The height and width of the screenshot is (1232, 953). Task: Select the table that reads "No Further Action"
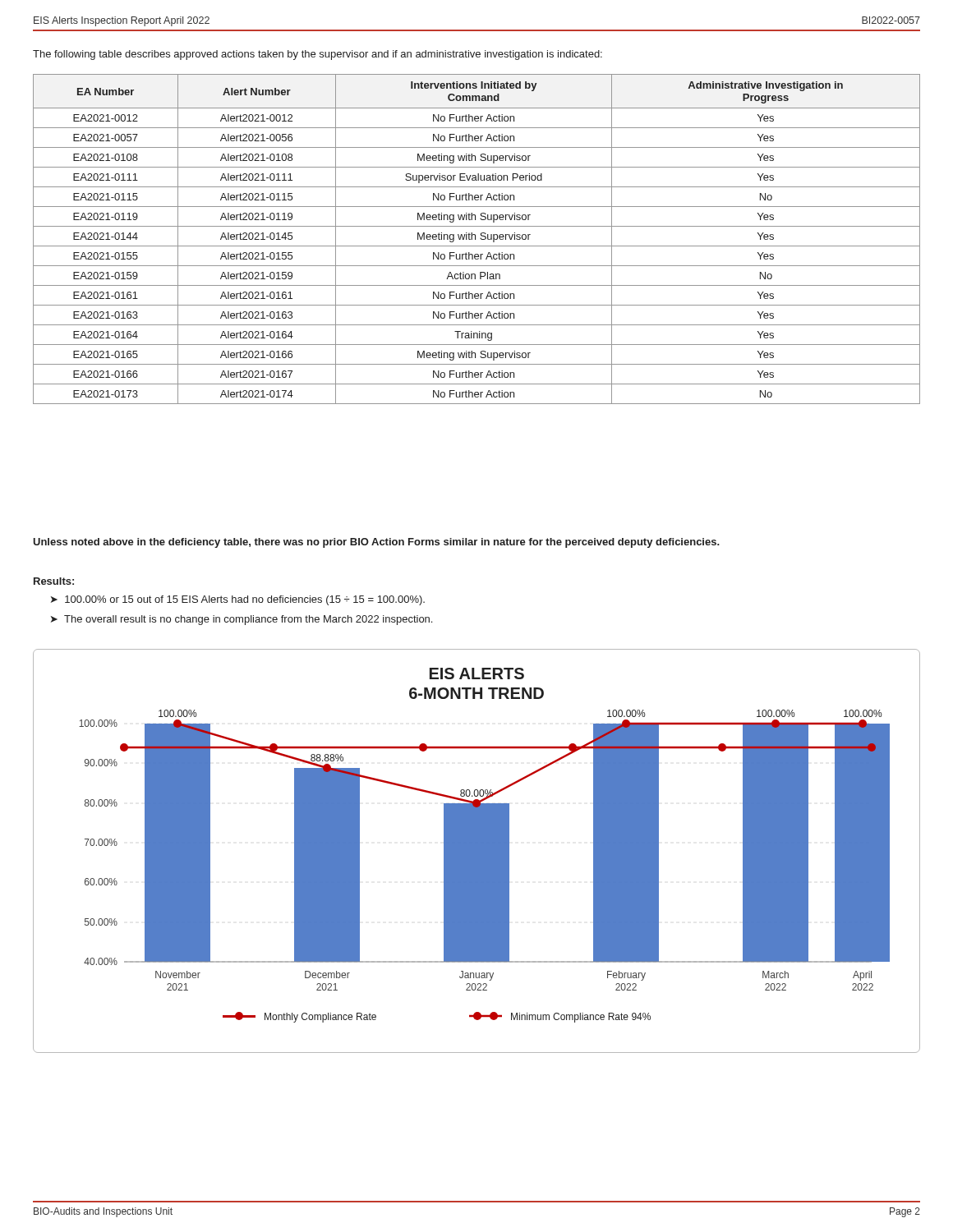(x=476, y=239)
